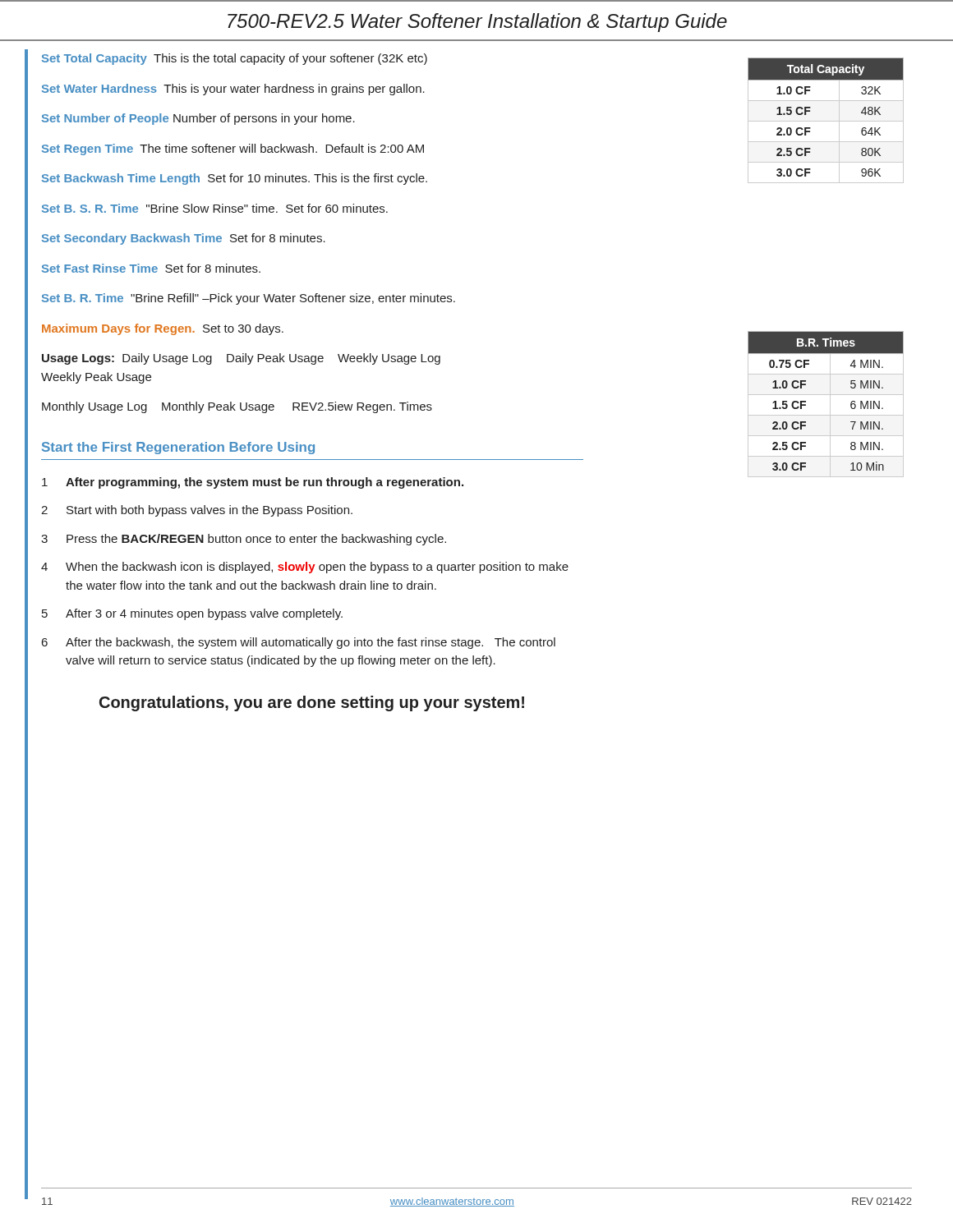Find the text block starting "Set B. S. R. Time "Brine Slow Rinse""
The width and height of the screenshot is (953, 1232).
point(215,208)
